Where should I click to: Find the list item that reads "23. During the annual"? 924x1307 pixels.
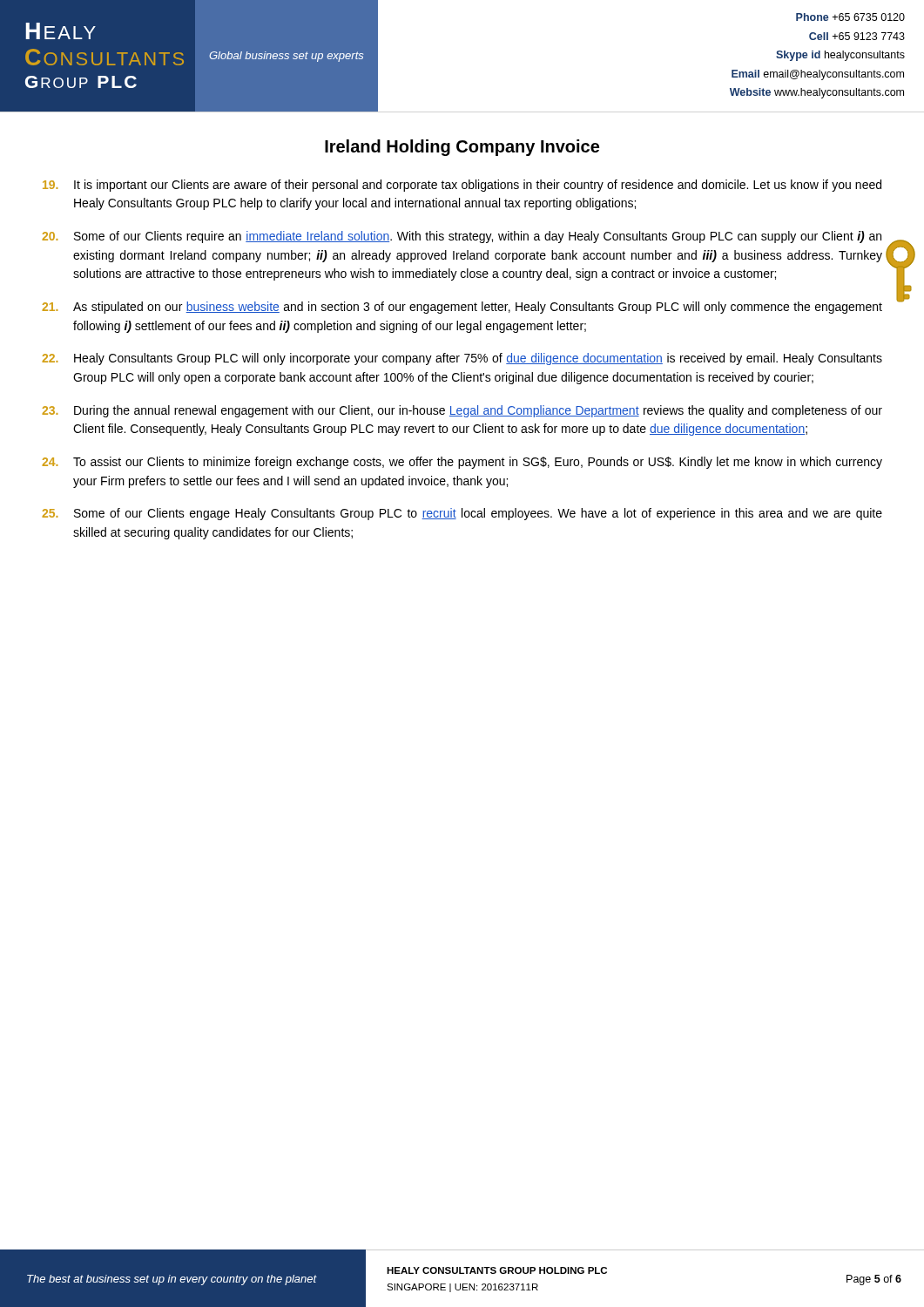[x=462, y=420]
